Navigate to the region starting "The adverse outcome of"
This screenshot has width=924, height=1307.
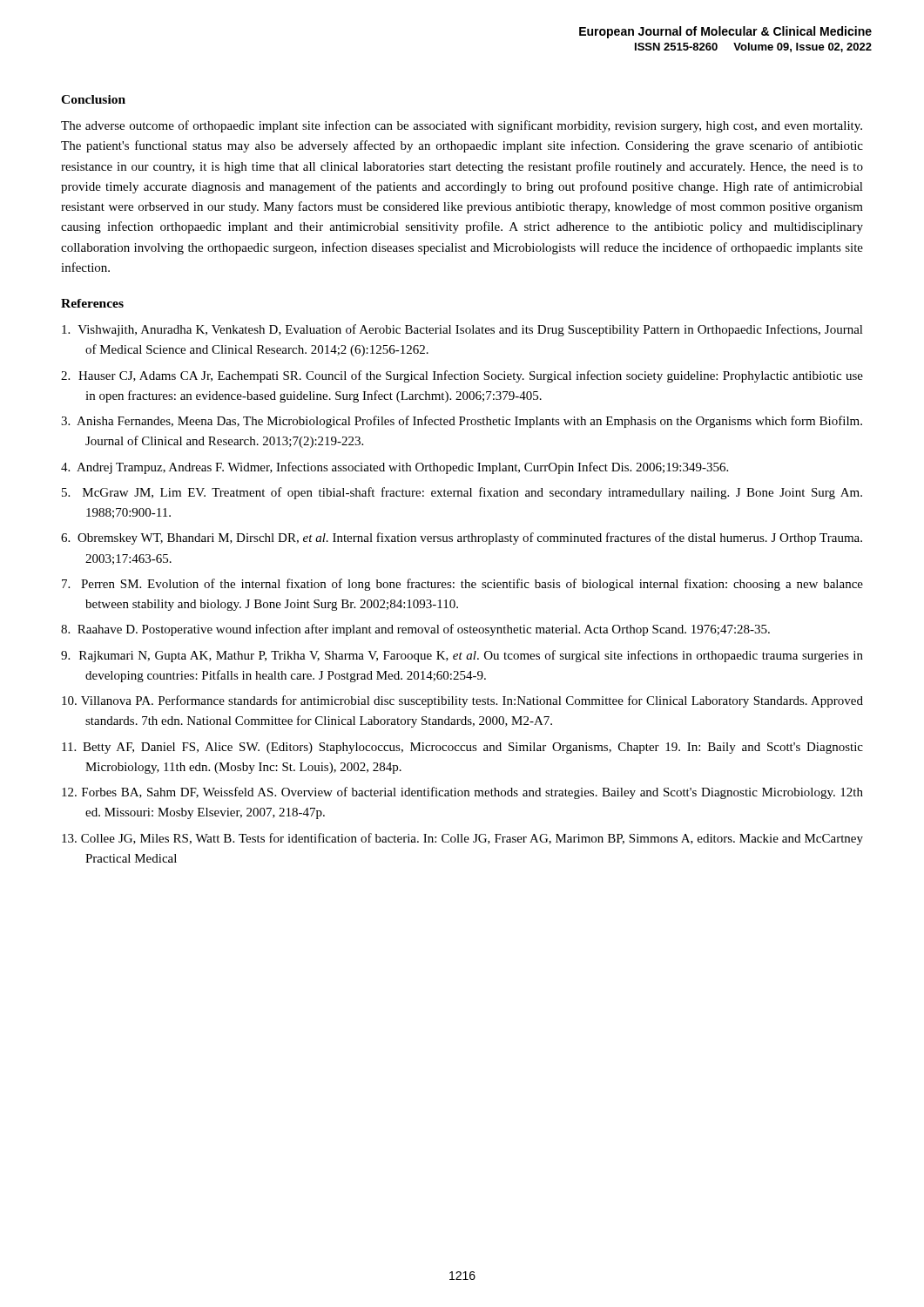[462, 196]
